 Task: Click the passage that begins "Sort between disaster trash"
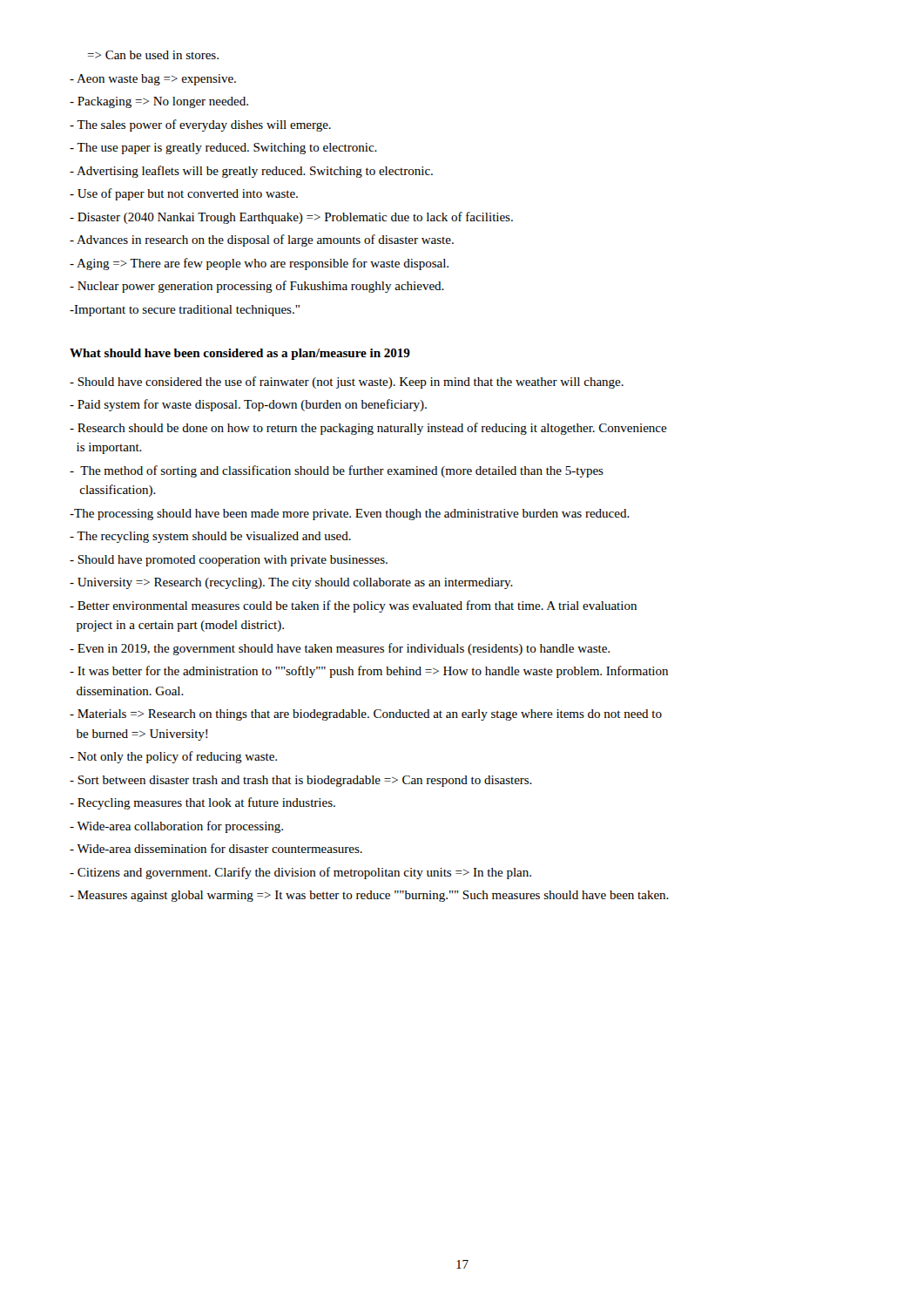point(301,779)
